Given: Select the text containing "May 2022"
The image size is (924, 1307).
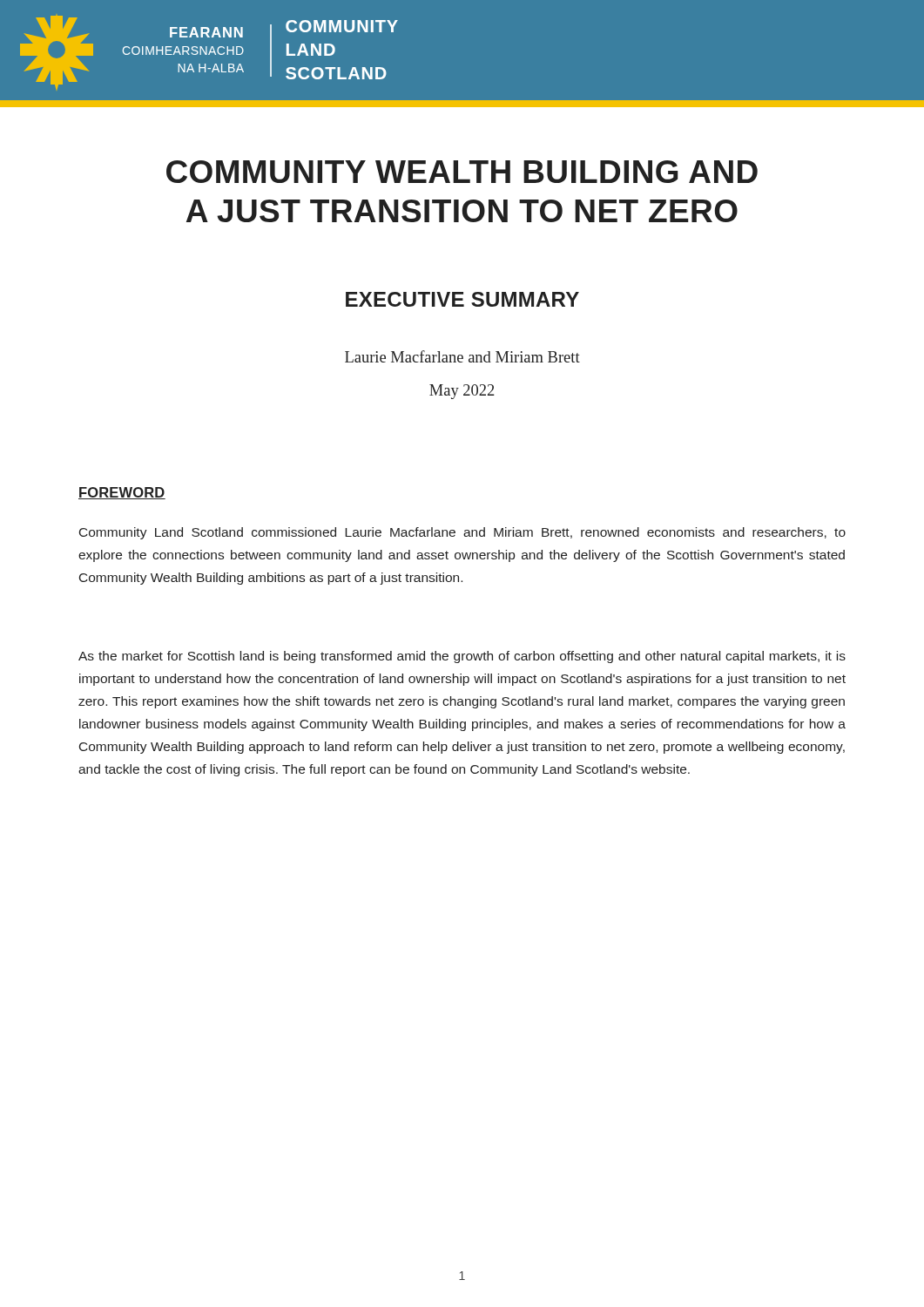Looking at the screenshot, I should click(x=462, y=390).
